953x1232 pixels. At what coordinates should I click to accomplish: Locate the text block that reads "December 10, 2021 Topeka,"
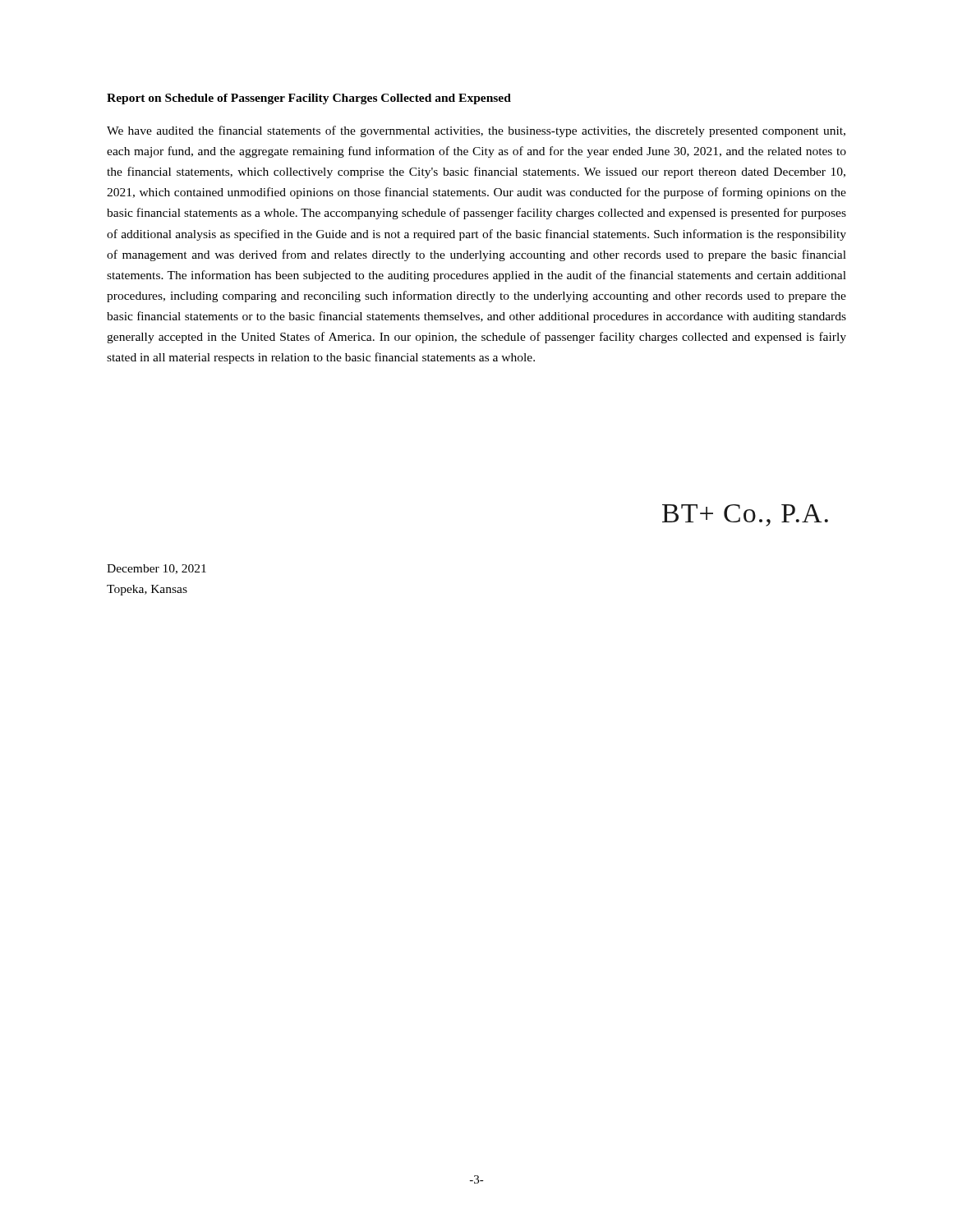pos(157,578)
